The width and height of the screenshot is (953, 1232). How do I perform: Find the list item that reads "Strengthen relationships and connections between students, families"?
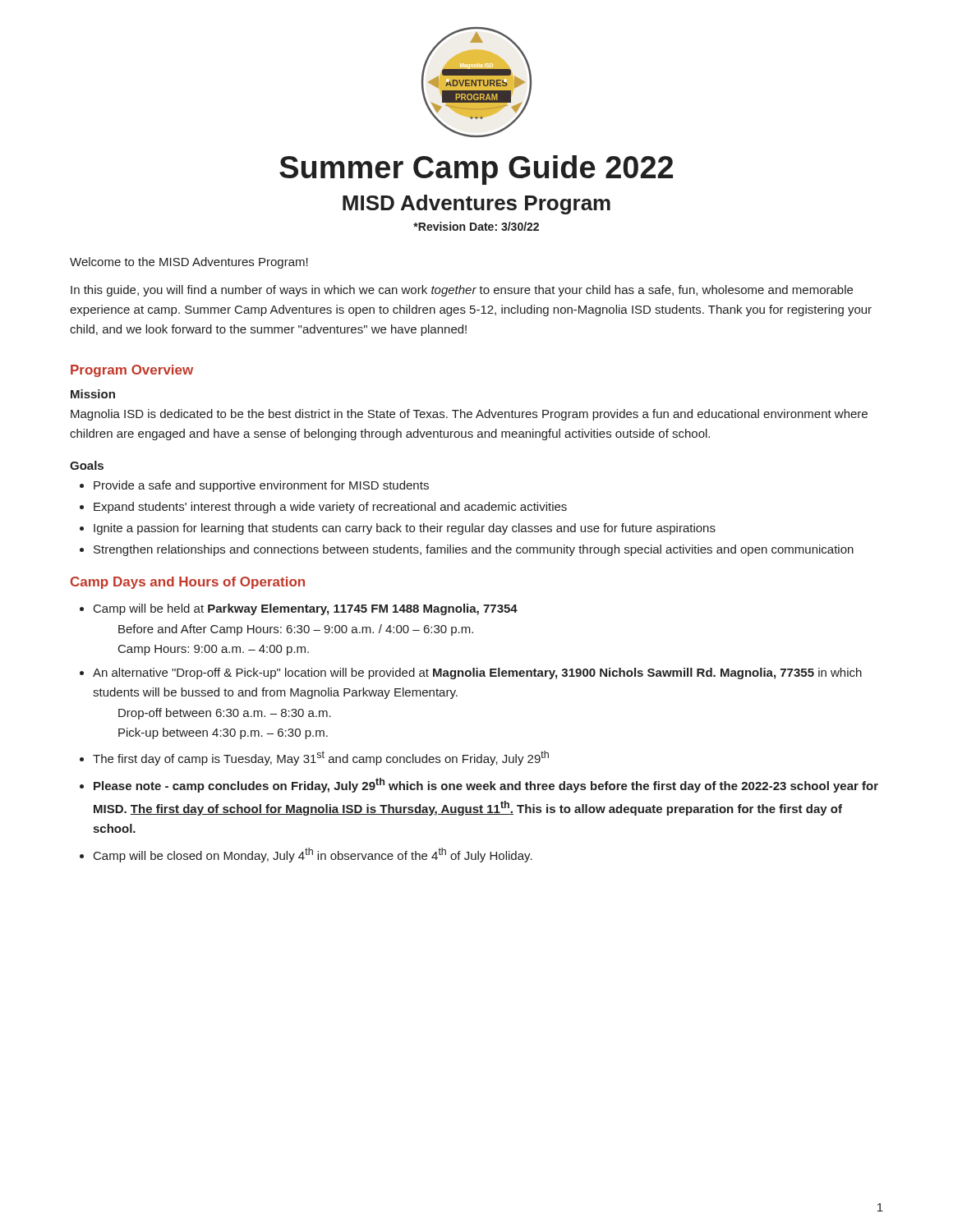pos(473,549)
